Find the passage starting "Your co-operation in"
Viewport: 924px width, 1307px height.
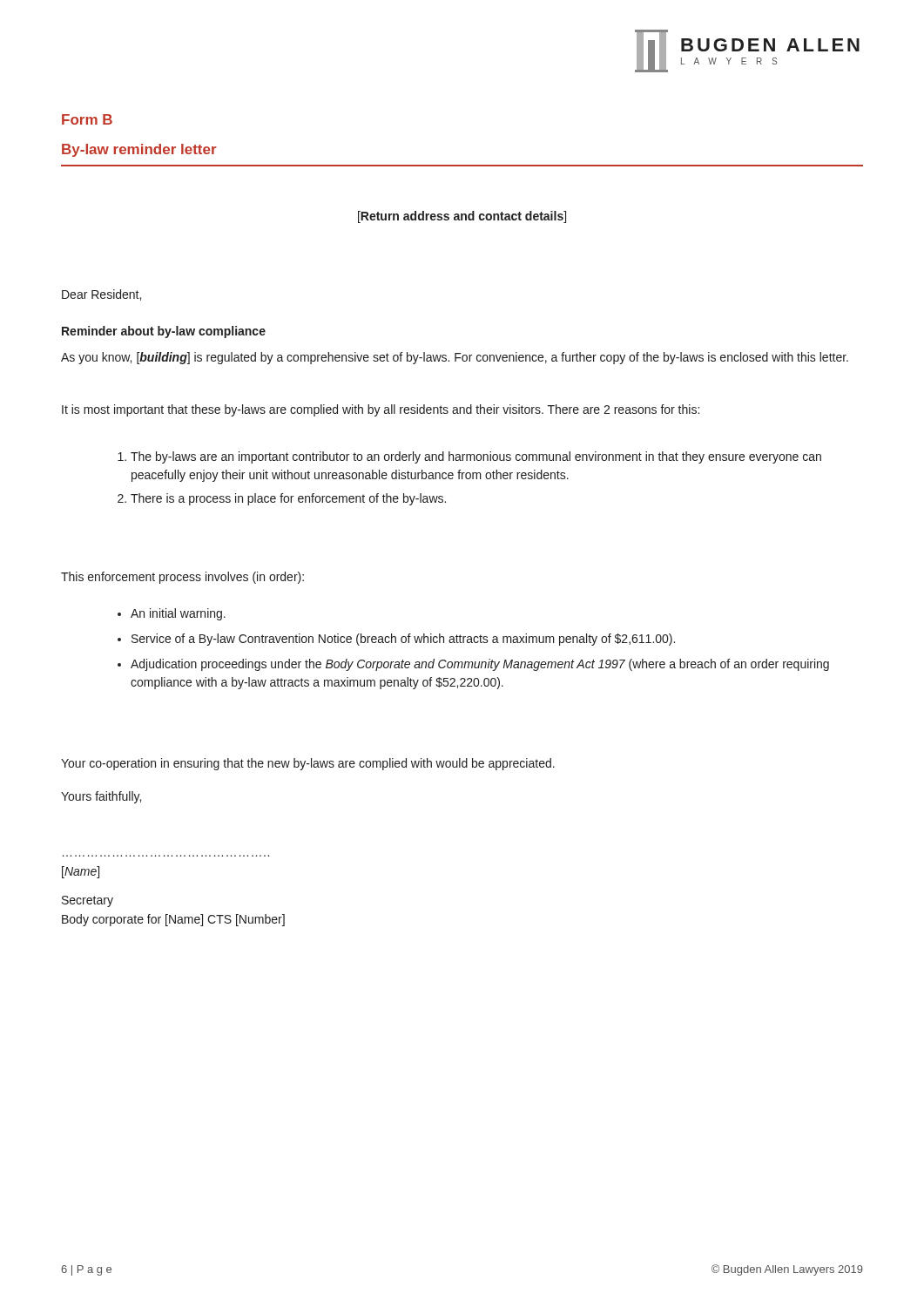tap(308, 763)
